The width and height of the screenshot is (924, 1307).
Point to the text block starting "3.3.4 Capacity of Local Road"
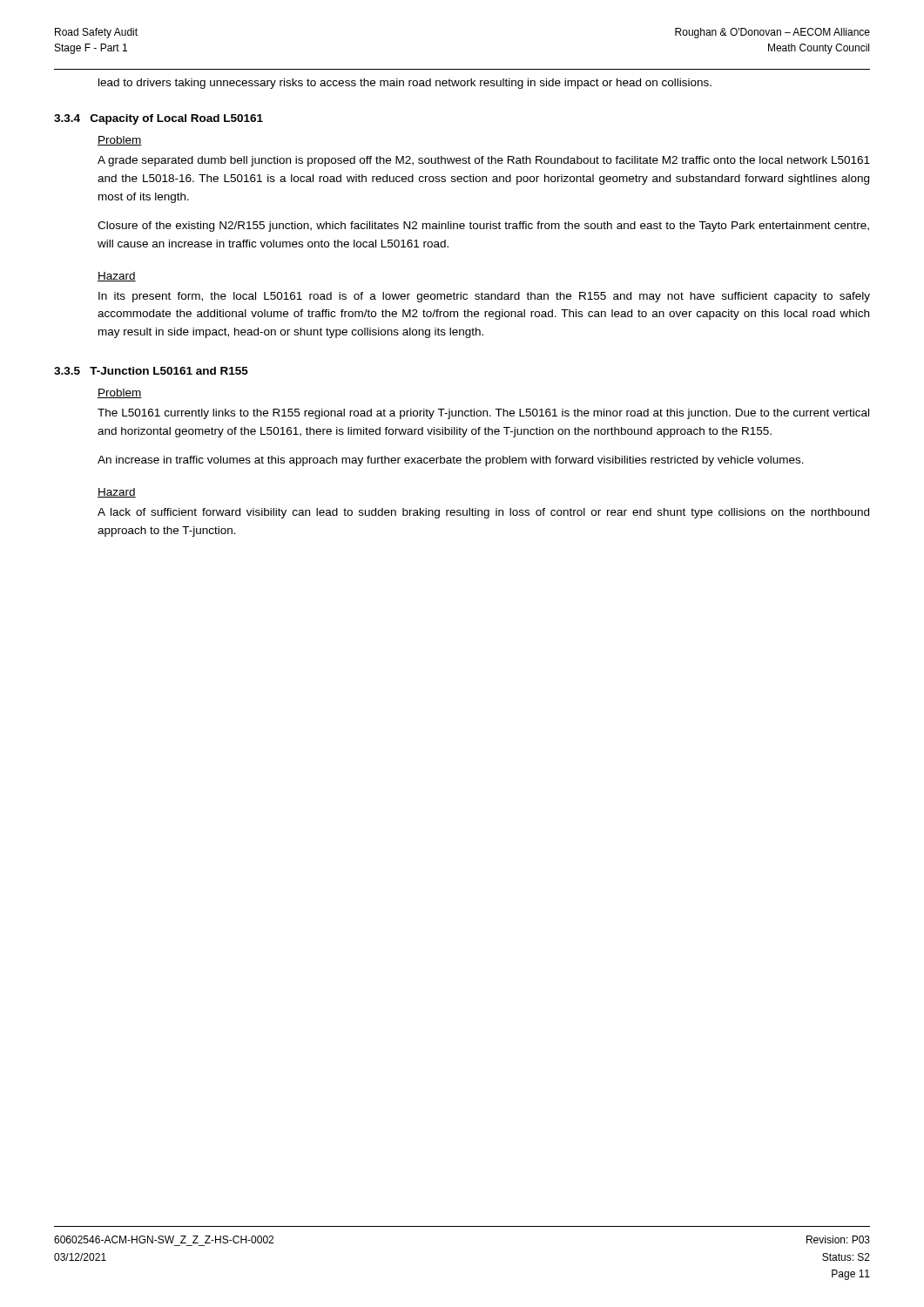point(159,118)
